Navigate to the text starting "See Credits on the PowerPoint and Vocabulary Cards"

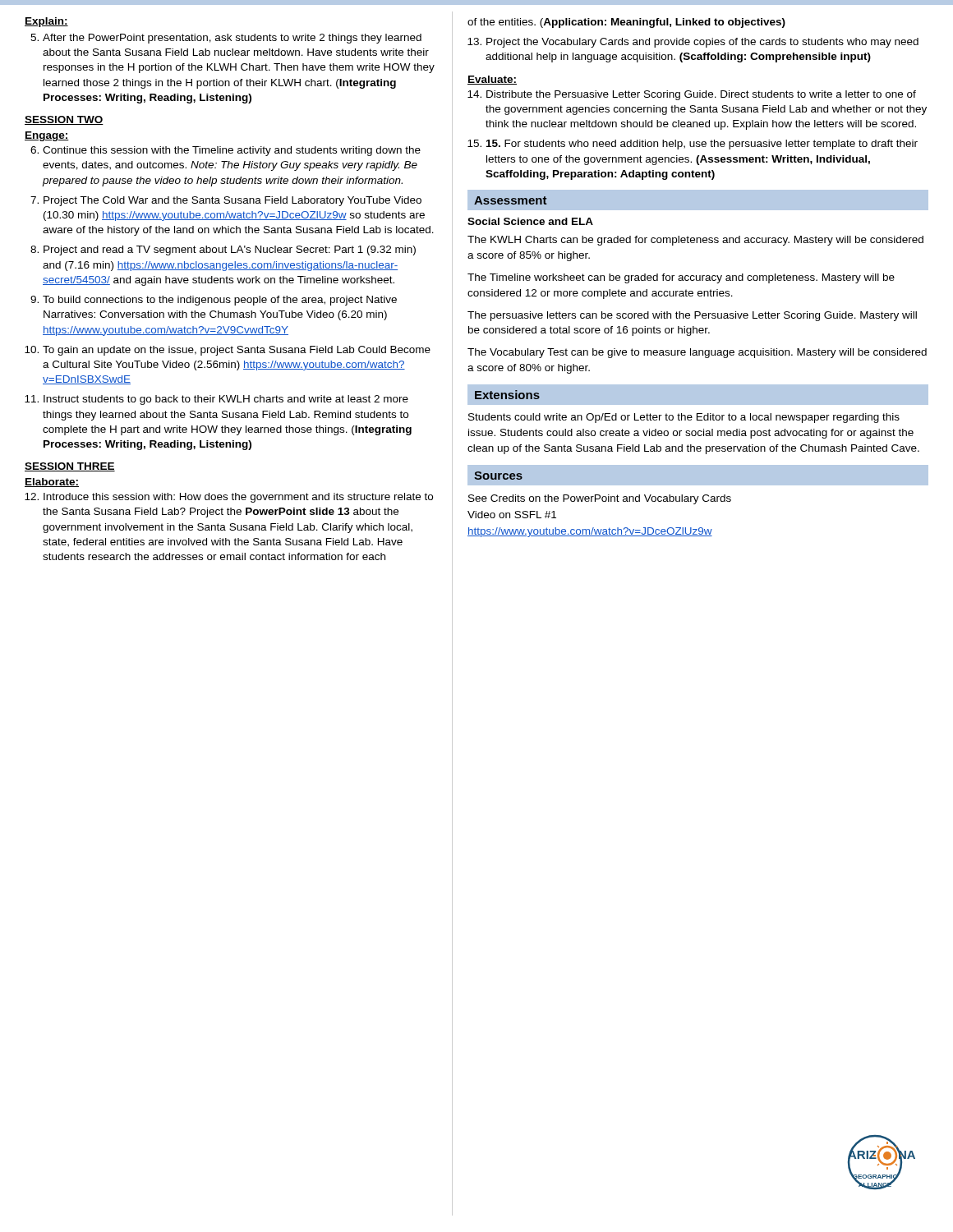click(x=600, y=499)
